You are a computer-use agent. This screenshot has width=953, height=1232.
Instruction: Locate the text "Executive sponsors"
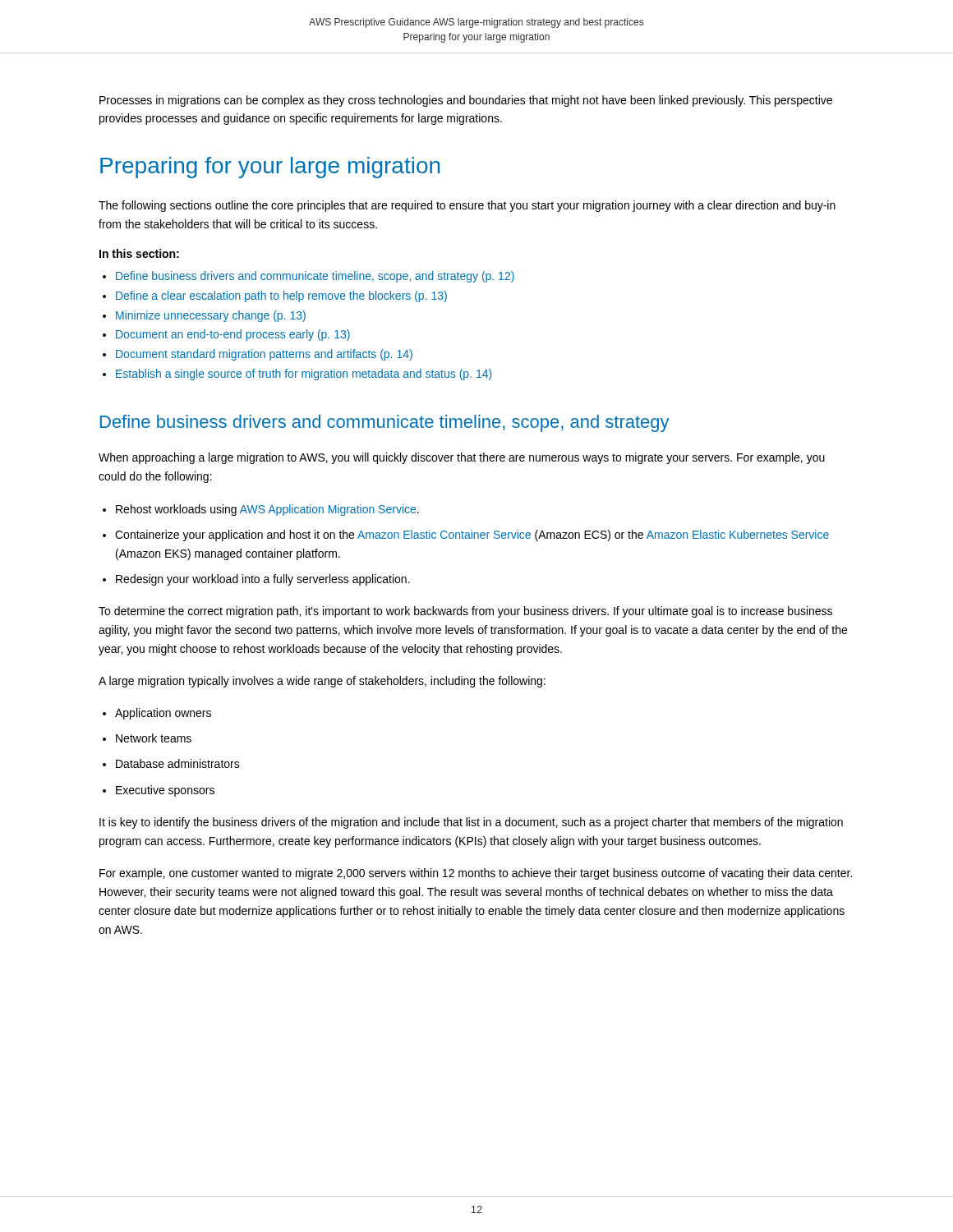(165, 790)
